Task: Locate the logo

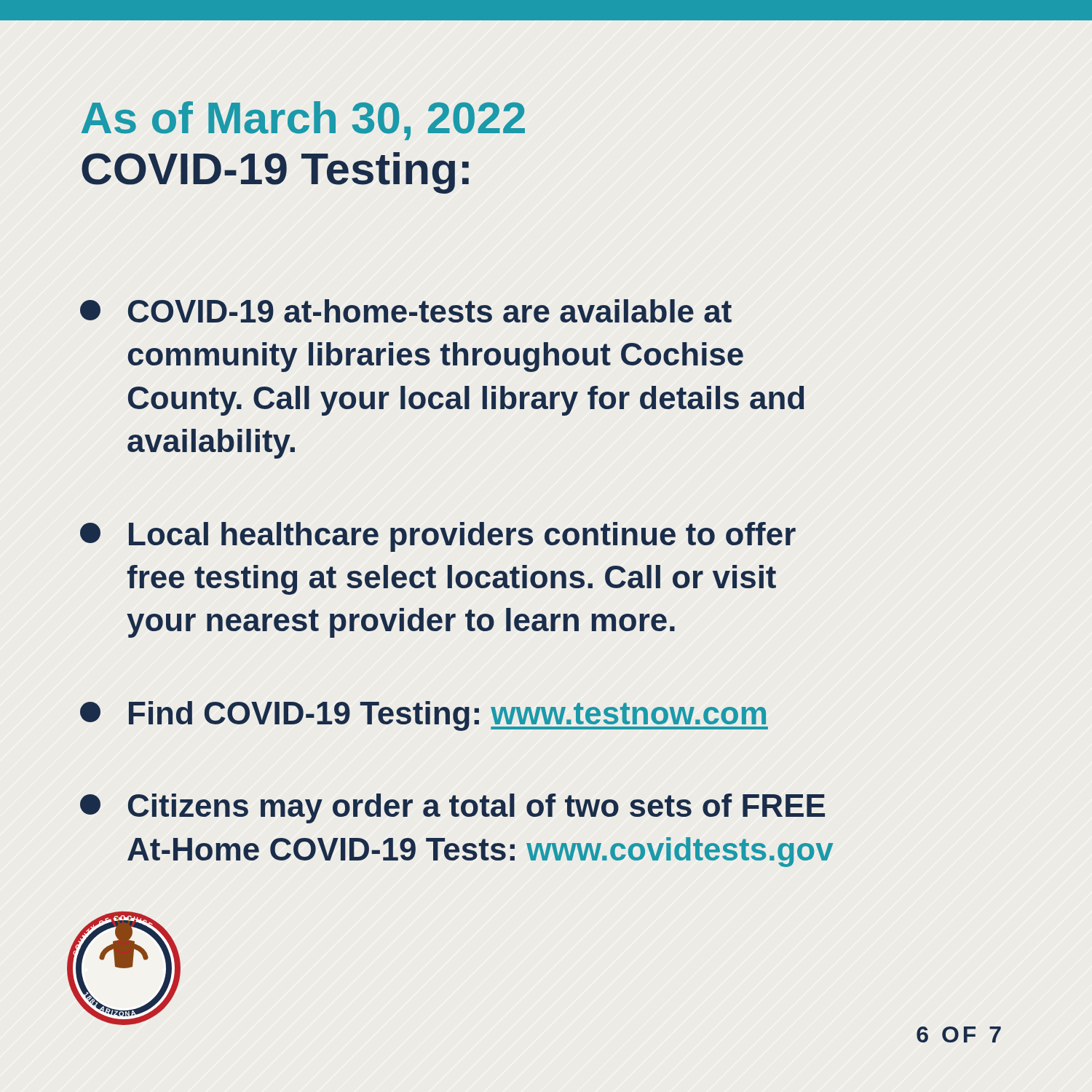Action: click(x=124, y=968)
